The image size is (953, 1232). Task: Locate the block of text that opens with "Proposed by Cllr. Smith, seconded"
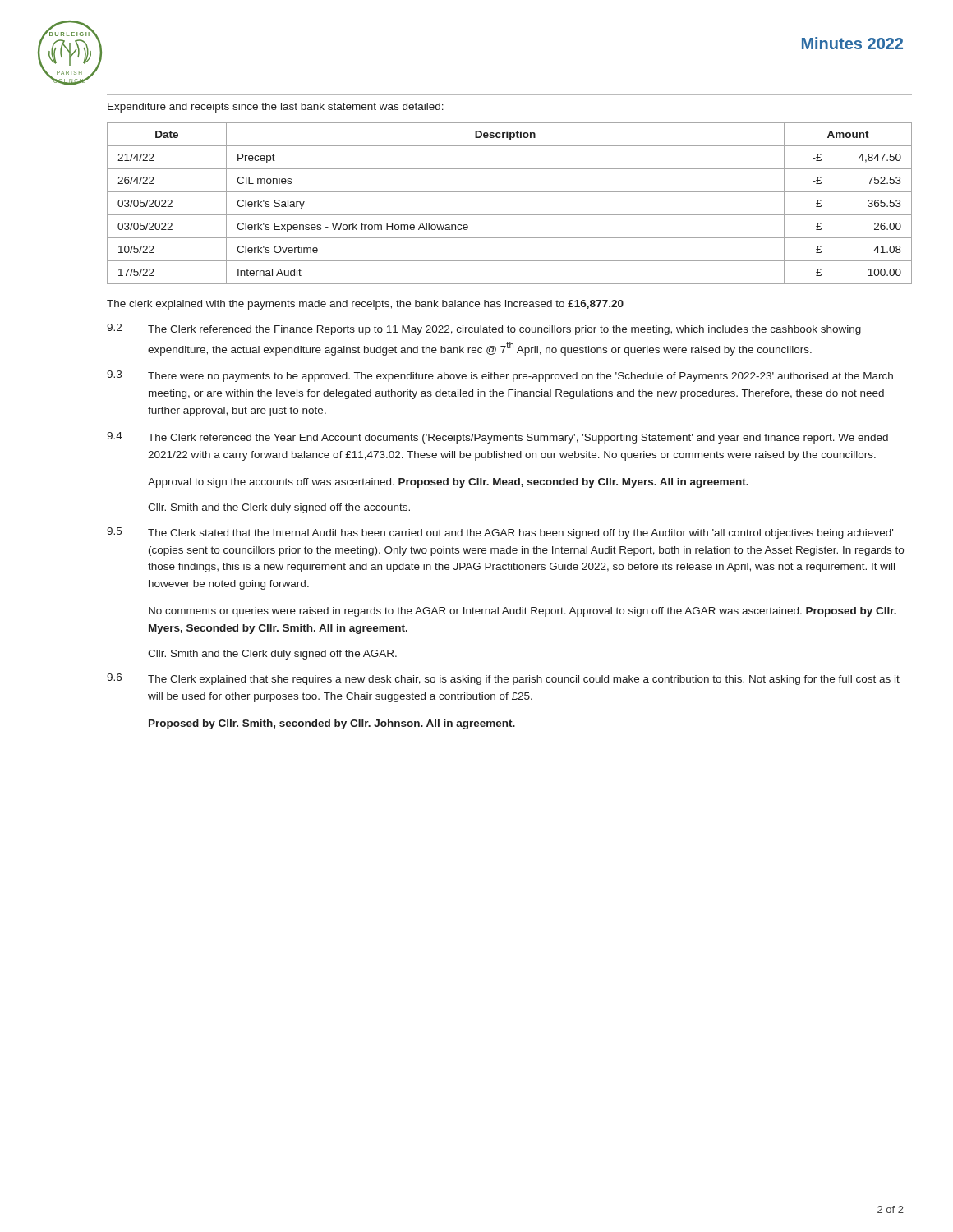[x=332, y=723]
